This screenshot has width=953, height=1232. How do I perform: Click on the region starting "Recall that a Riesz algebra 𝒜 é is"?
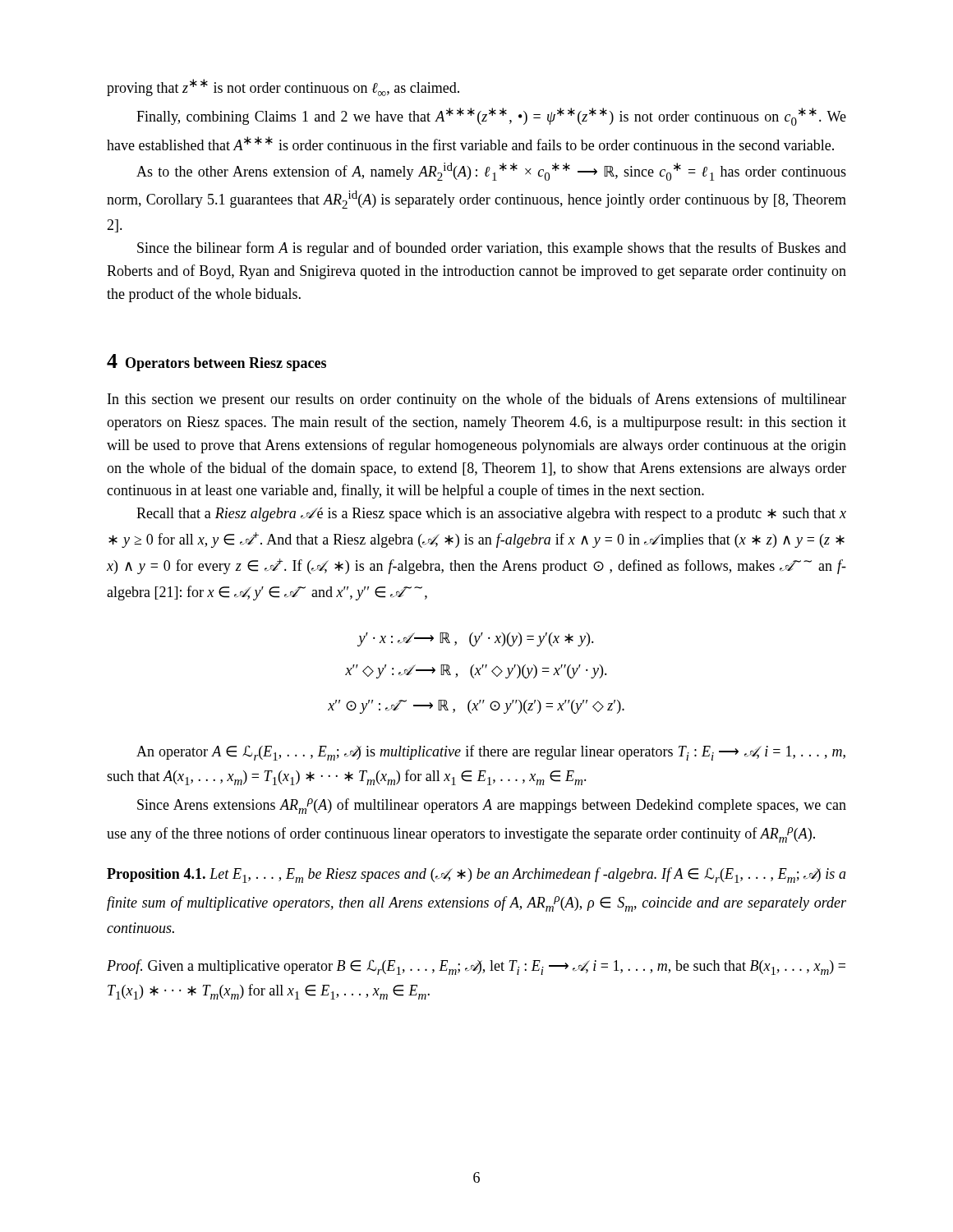coord(476,554)
